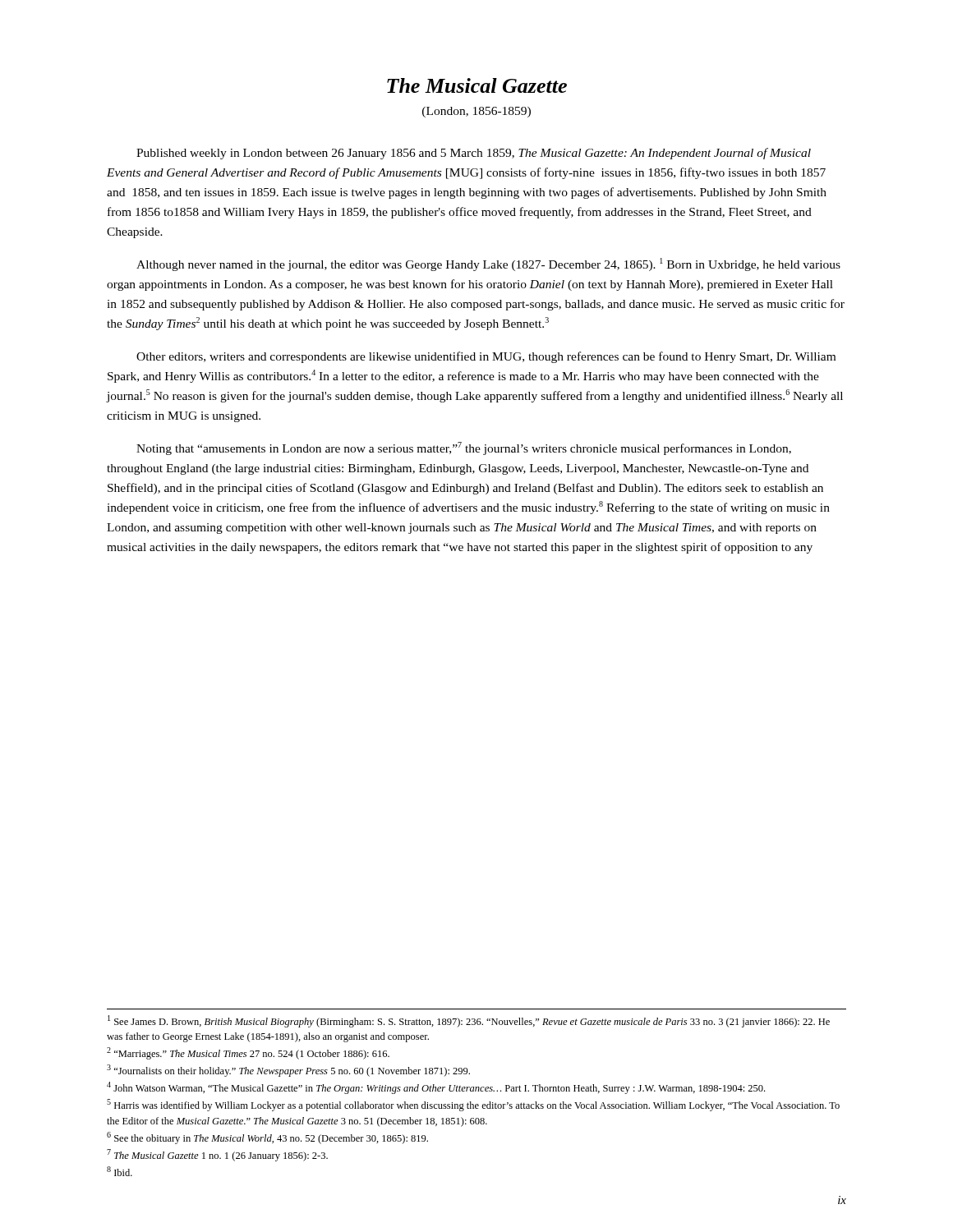Locate the block of text that opens with "1 See James D. Brown, British"
This screenshot has height=1232, width=953.
468,1028
